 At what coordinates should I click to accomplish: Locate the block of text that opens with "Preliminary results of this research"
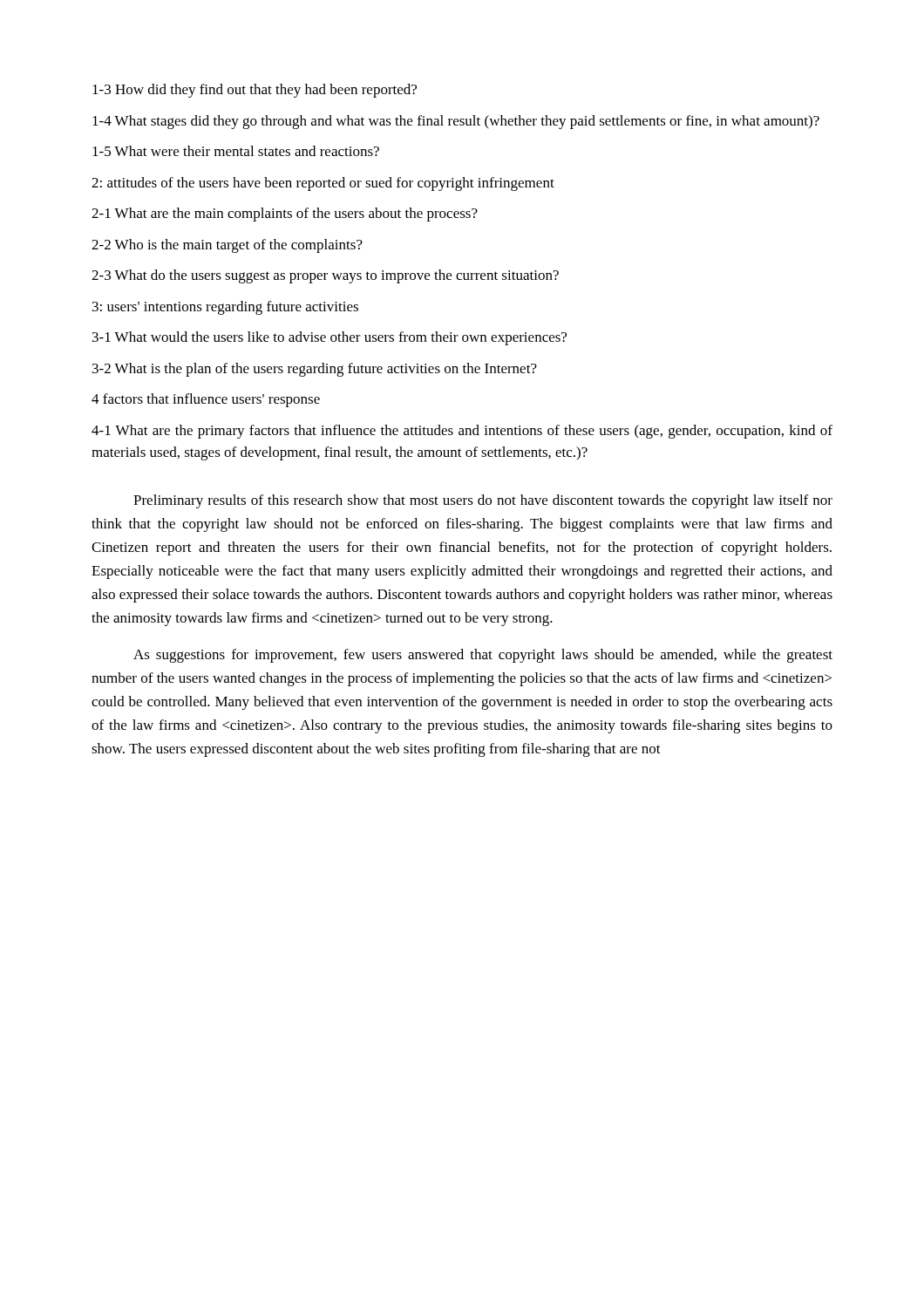[462, 559]
